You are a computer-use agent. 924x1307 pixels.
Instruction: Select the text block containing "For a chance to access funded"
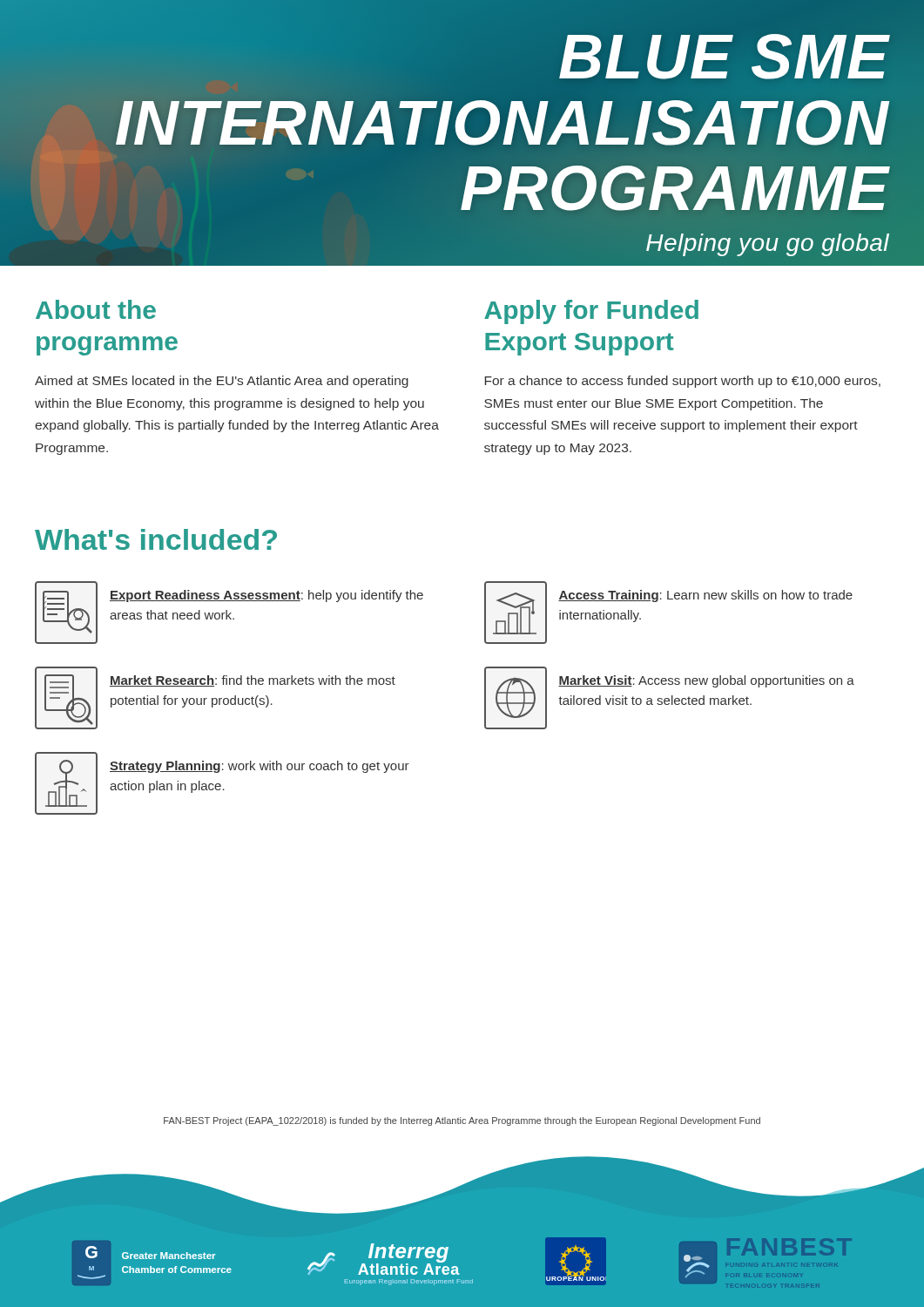[683, 414]
